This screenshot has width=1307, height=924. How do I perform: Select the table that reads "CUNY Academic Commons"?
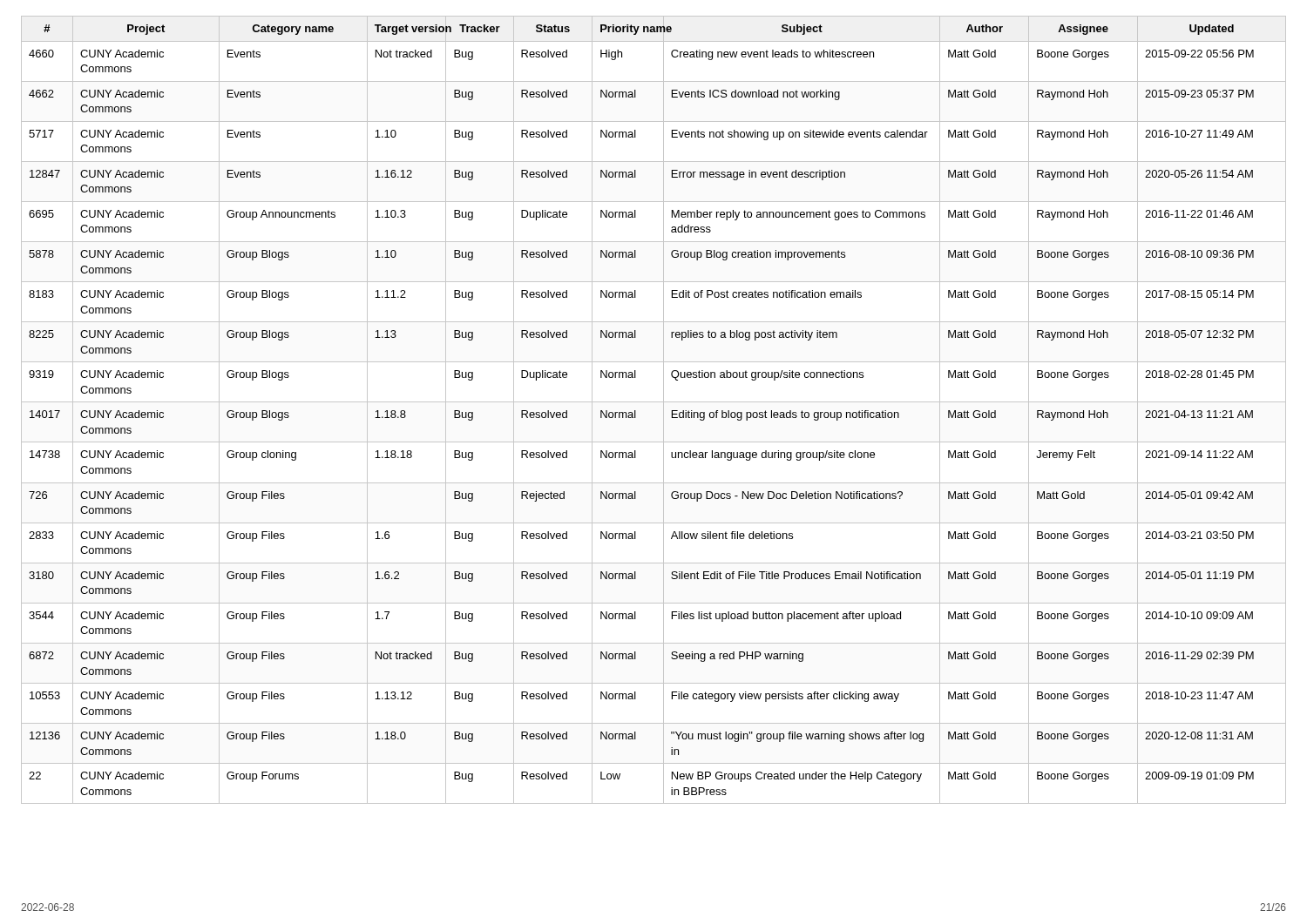coord(654,410)
